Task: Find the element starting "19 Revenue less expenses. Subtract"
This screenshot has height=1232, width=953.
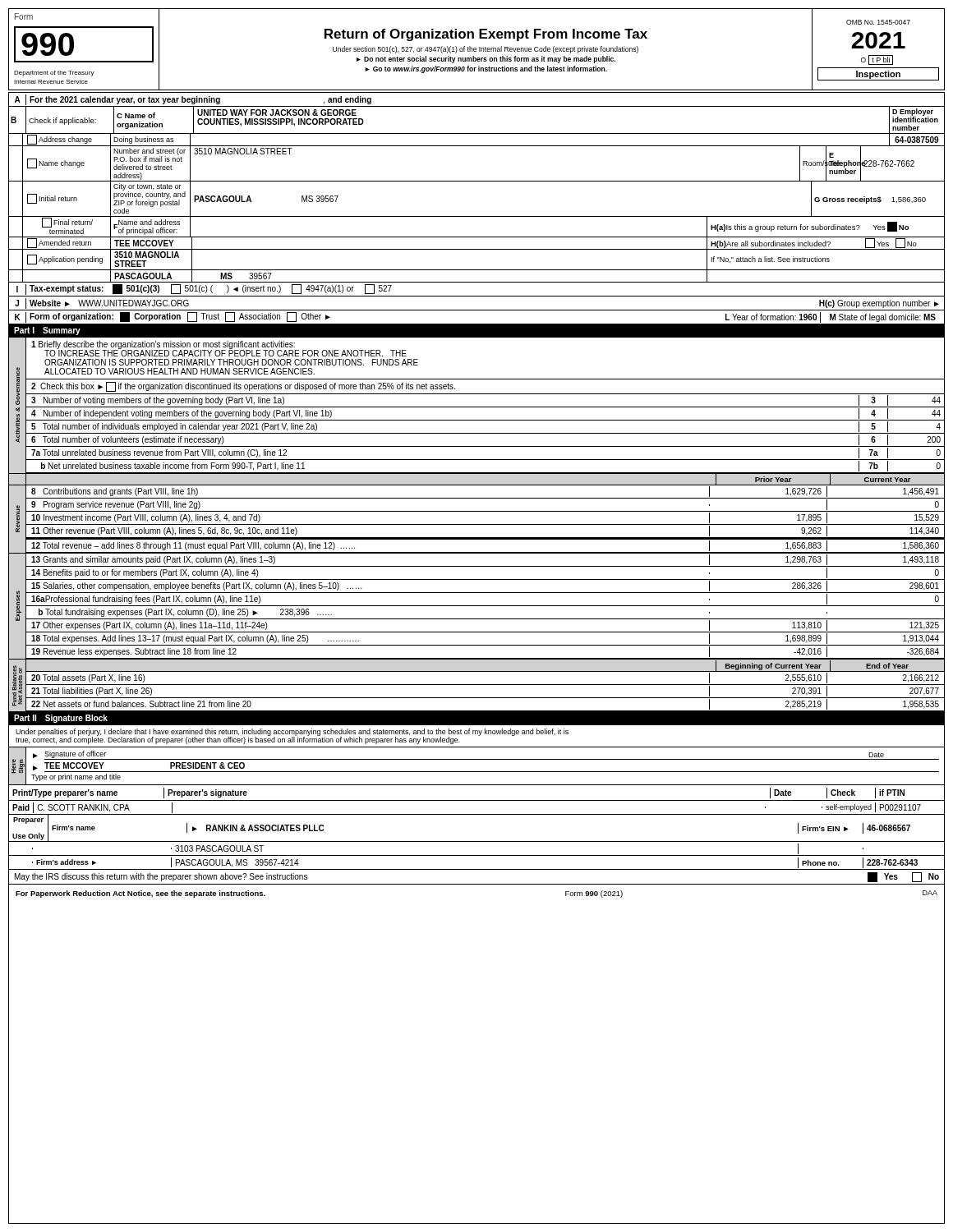Action: tap(485, 652)
